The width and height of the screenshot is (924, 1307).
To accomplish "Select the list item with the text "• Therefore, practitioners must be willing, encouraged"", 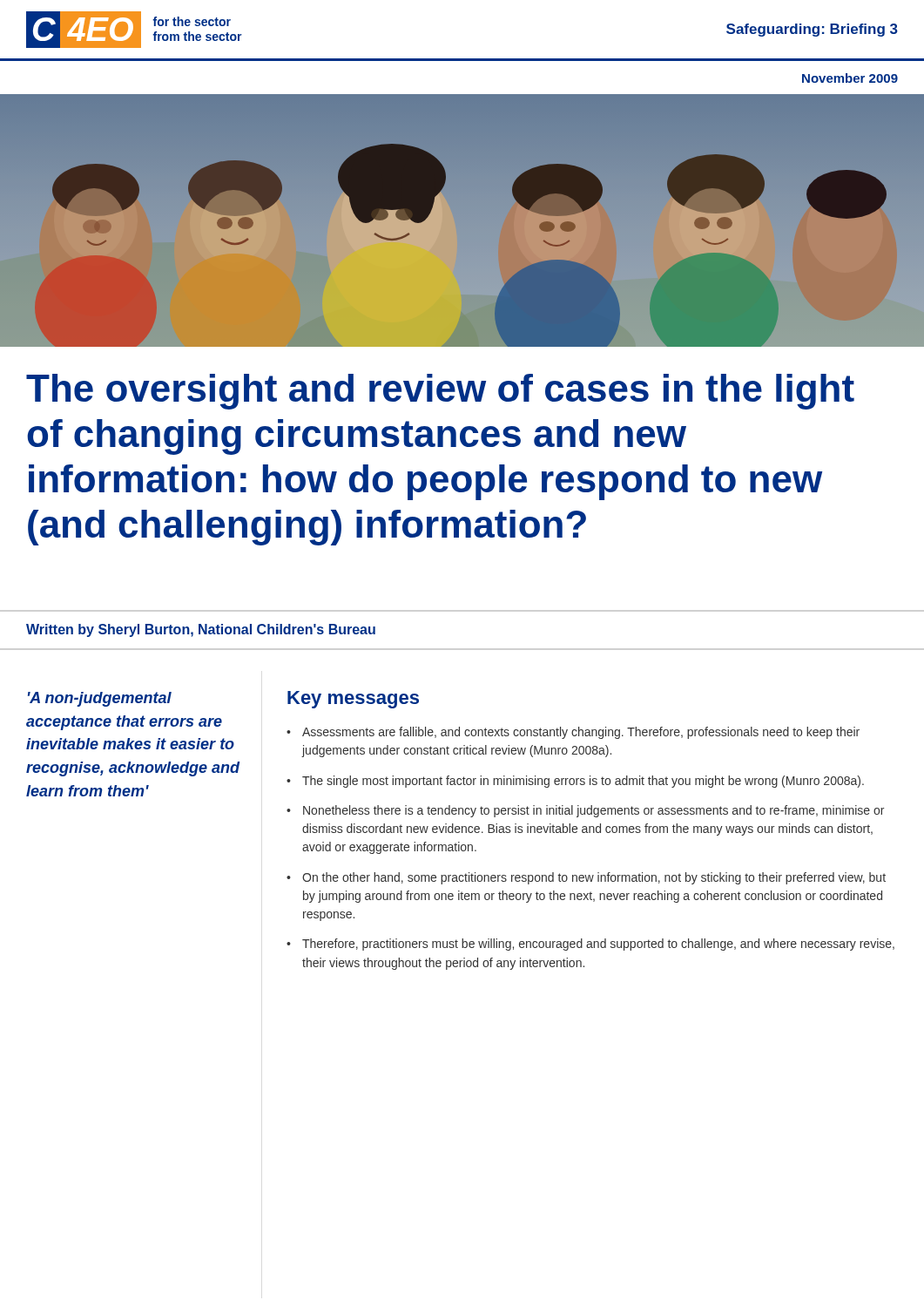I will coord(591,952).
